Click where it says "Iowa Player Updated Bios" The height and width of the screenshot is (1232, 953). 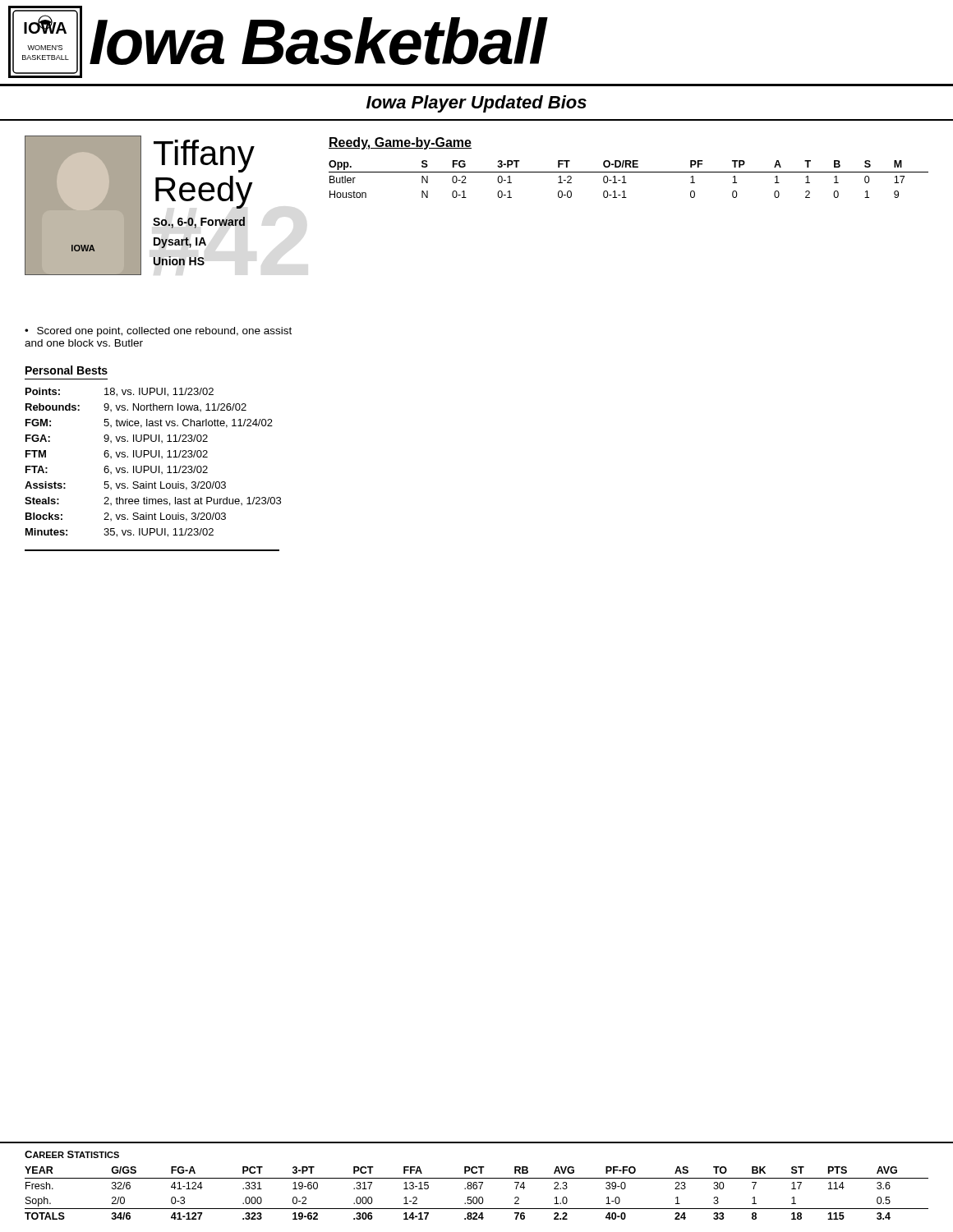click(476, 102)
